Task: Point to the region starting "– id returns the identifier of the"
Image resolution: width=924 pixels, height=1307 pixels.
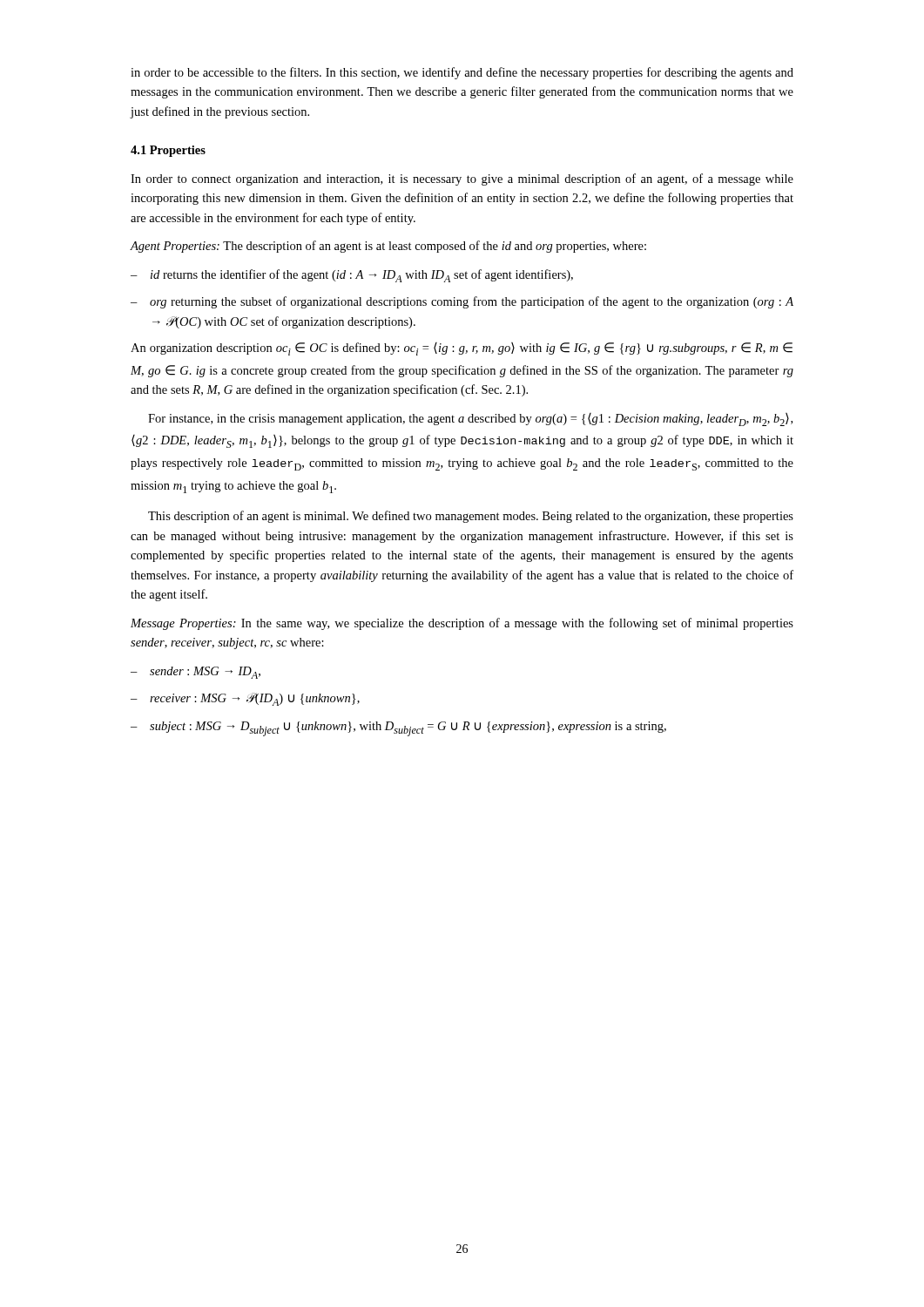Action: point(462,276)
